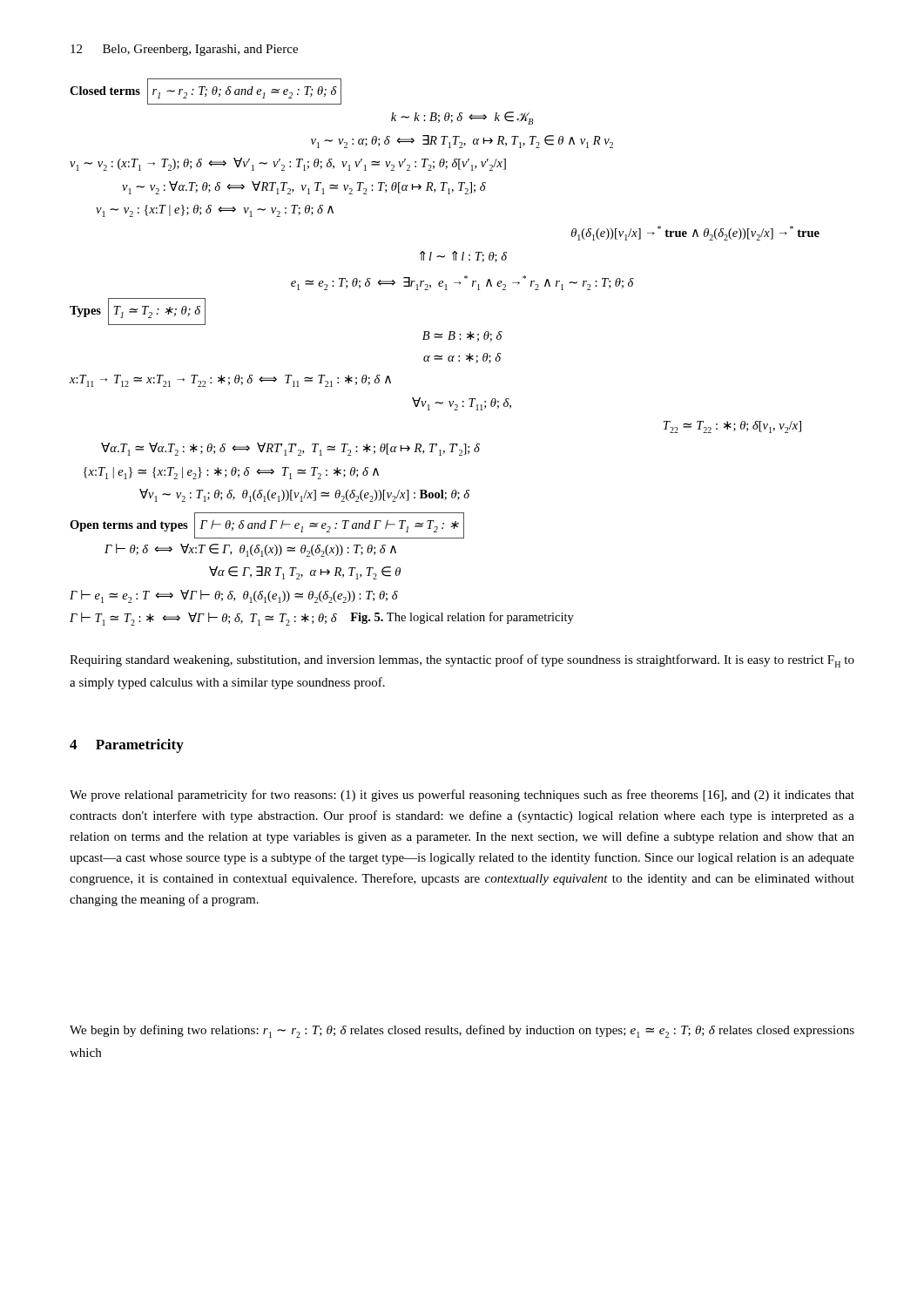
Task: Click the passage that begins "We prove relational parametricity"
Action: (x=462, y=847)
